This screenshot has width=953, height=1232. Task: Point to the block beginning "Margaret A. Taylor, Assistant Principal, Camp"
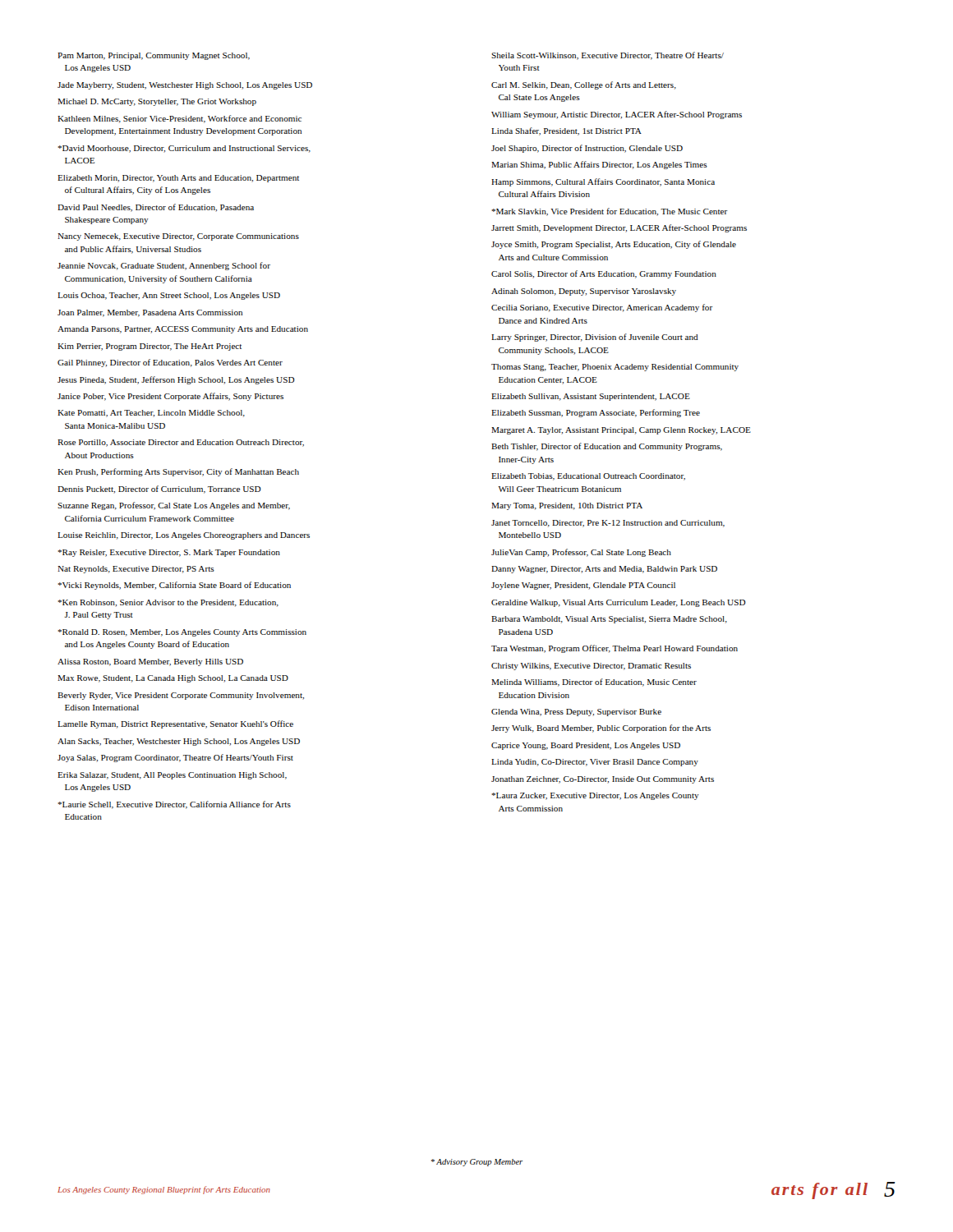621,429
